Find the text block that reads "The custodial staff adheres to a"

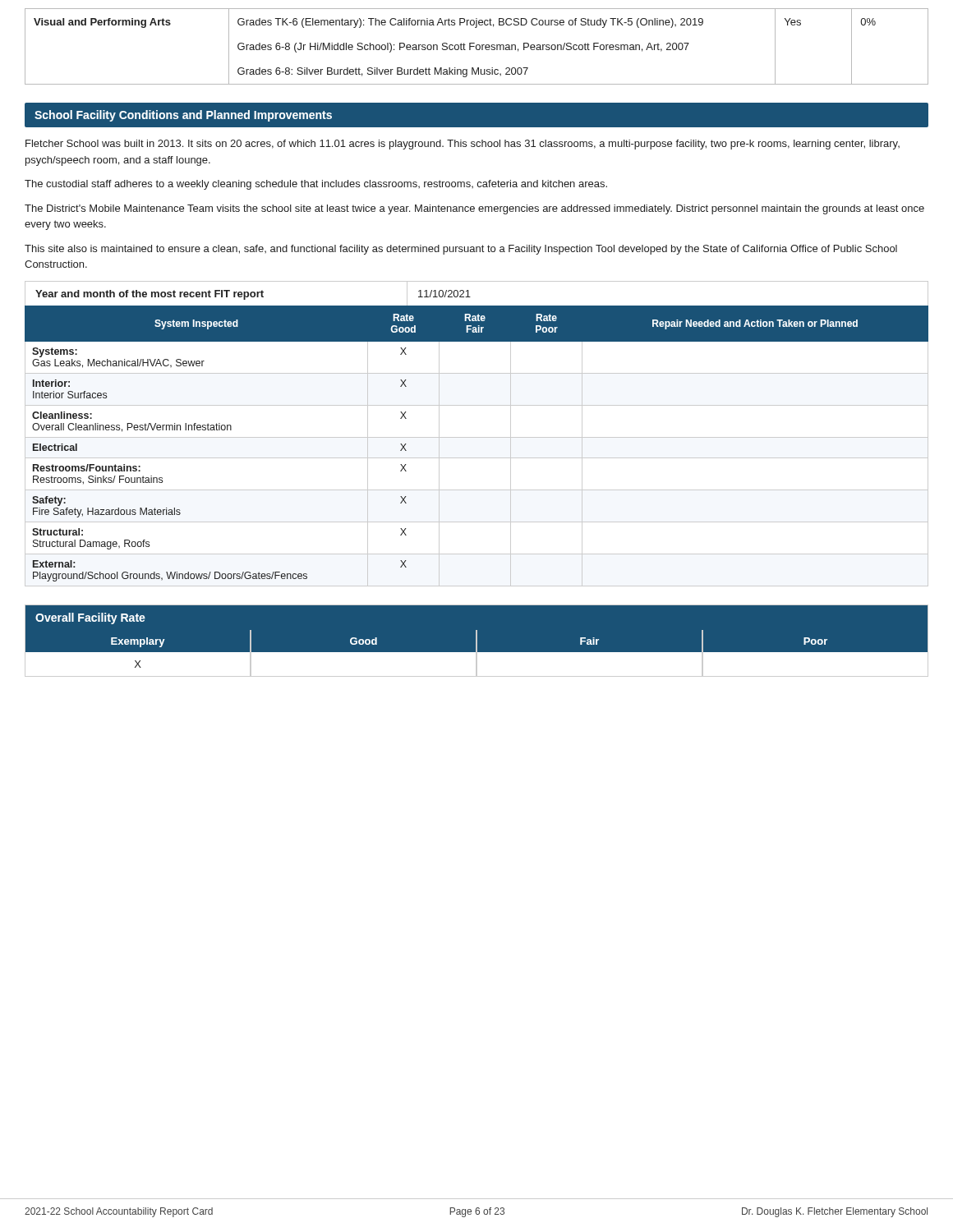click(x=316, y=184)
